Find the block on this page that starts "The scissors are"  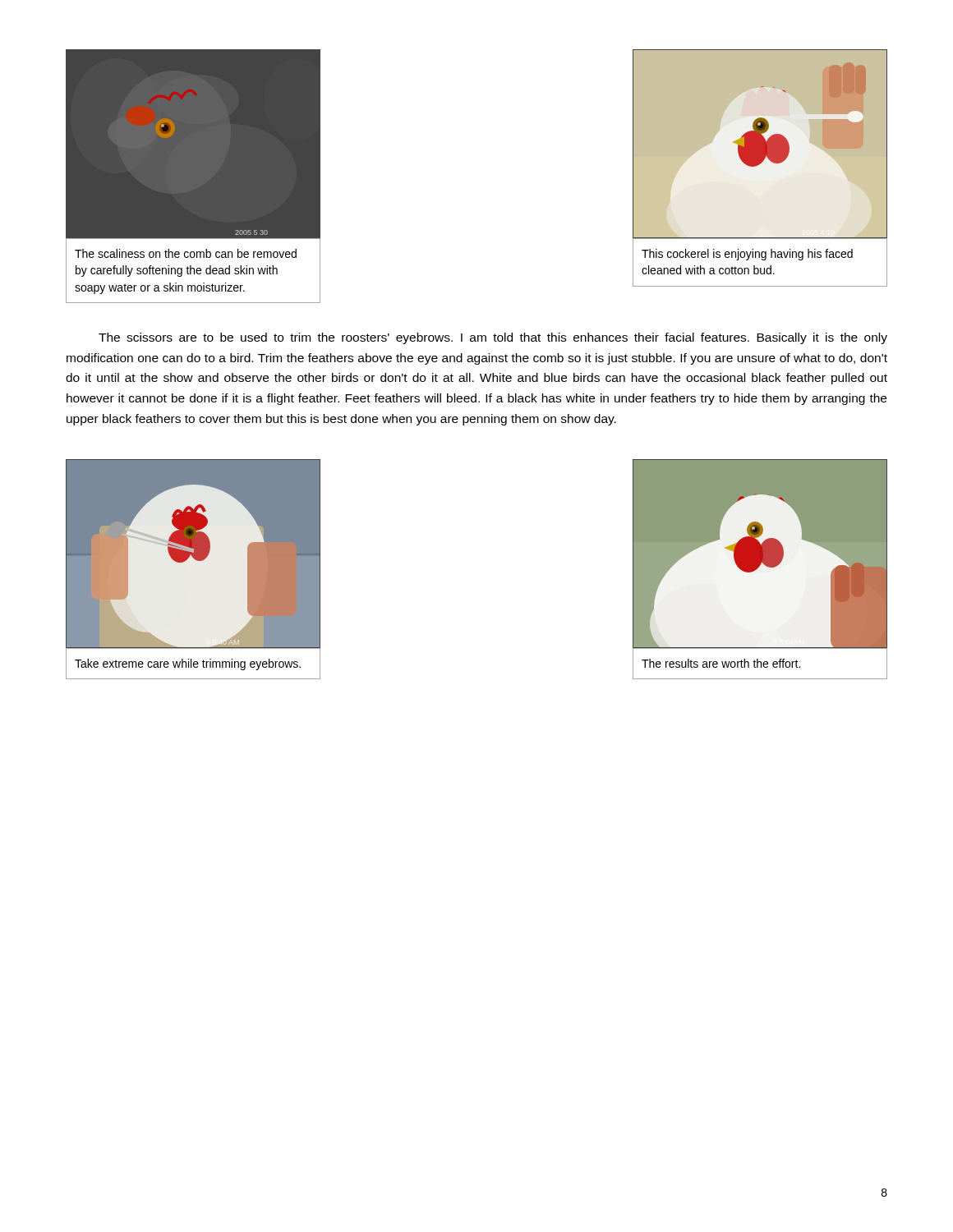pyautogui.click(x=476, y=378)
